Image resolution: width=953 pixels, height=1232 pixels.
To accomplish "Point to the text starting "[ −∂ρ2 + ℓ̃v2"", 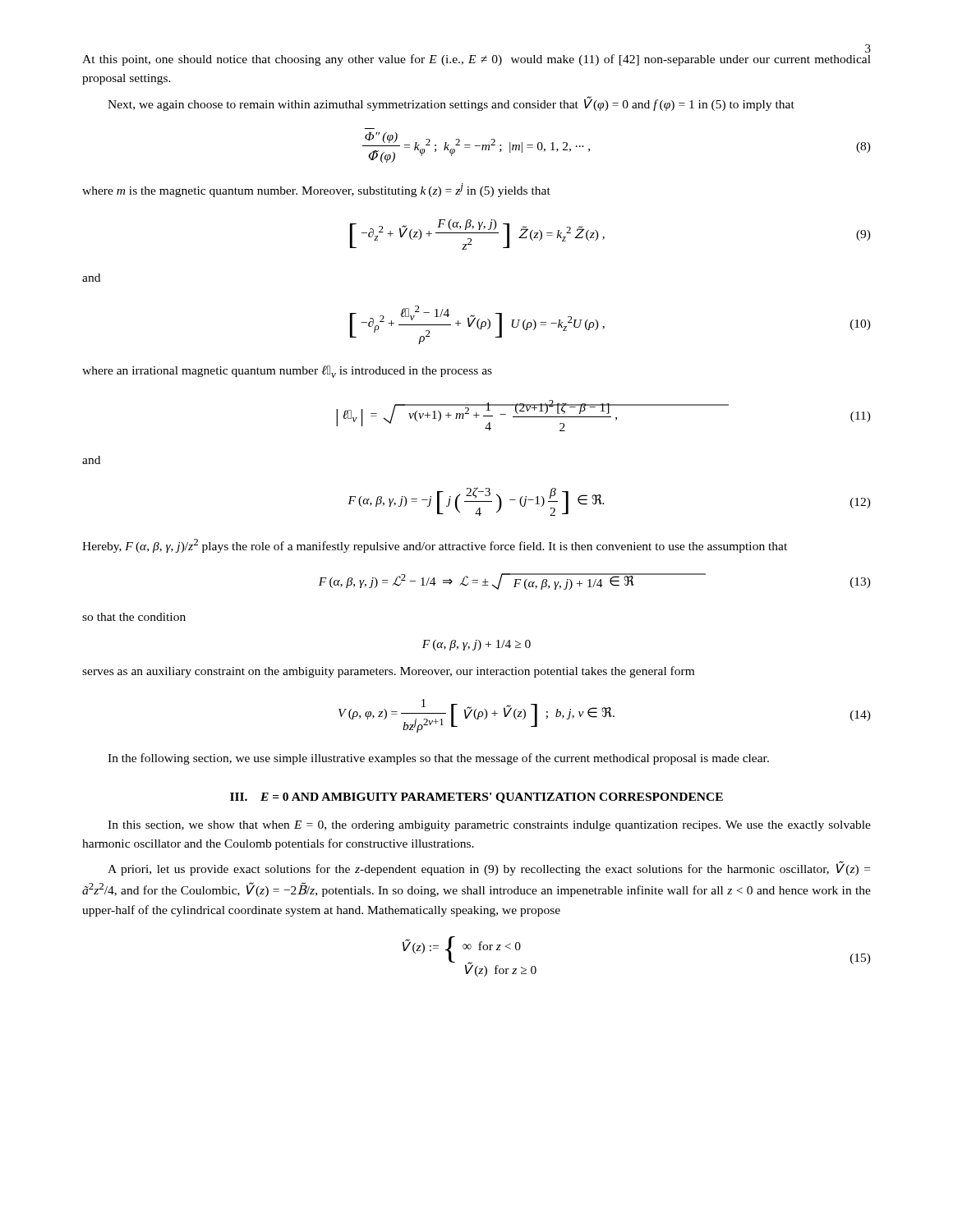I will pos(609,324).
